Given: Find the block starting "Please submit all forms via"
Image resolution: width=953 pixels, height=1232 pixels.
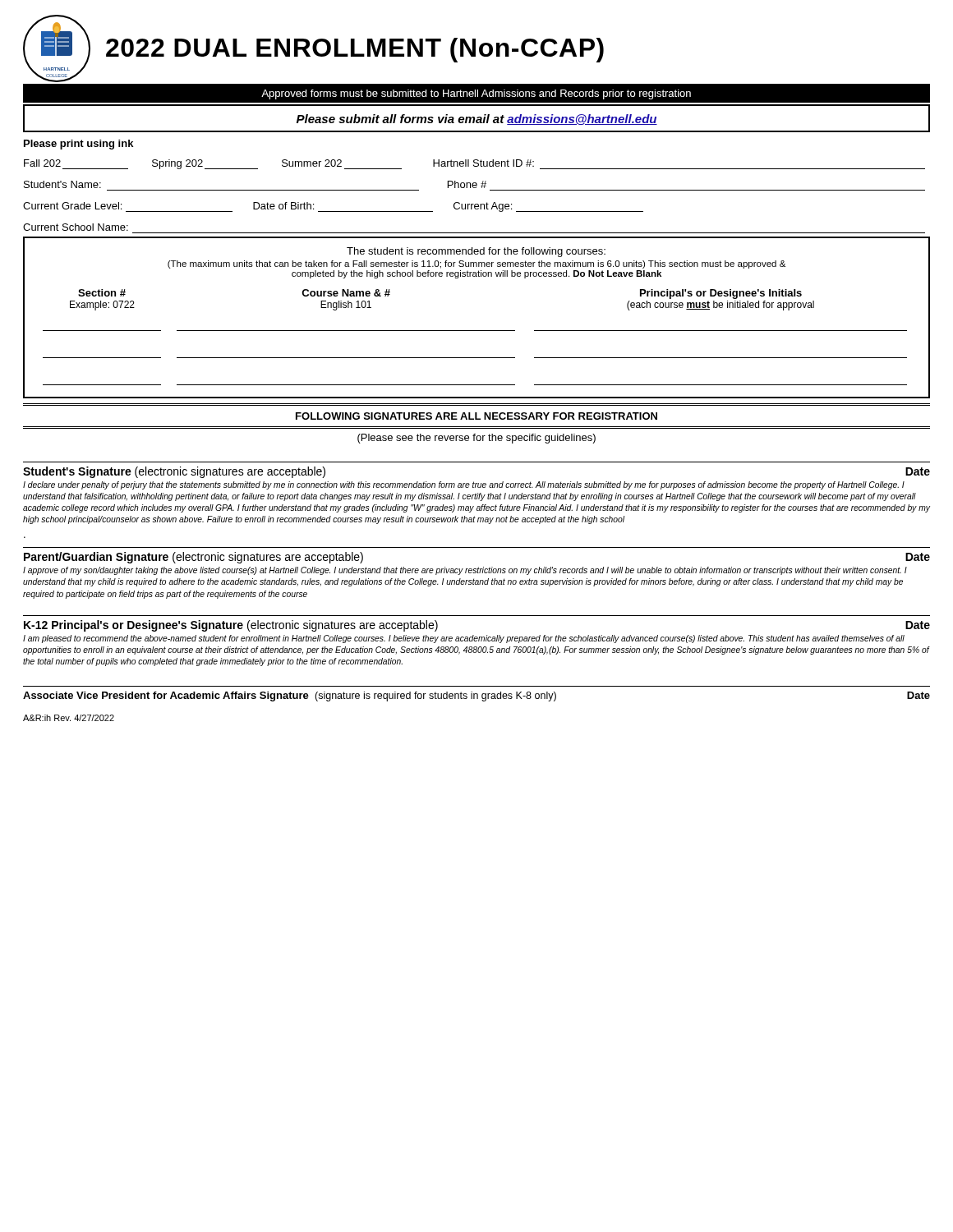Looking at the screenshot, I should tap(476, 118).
